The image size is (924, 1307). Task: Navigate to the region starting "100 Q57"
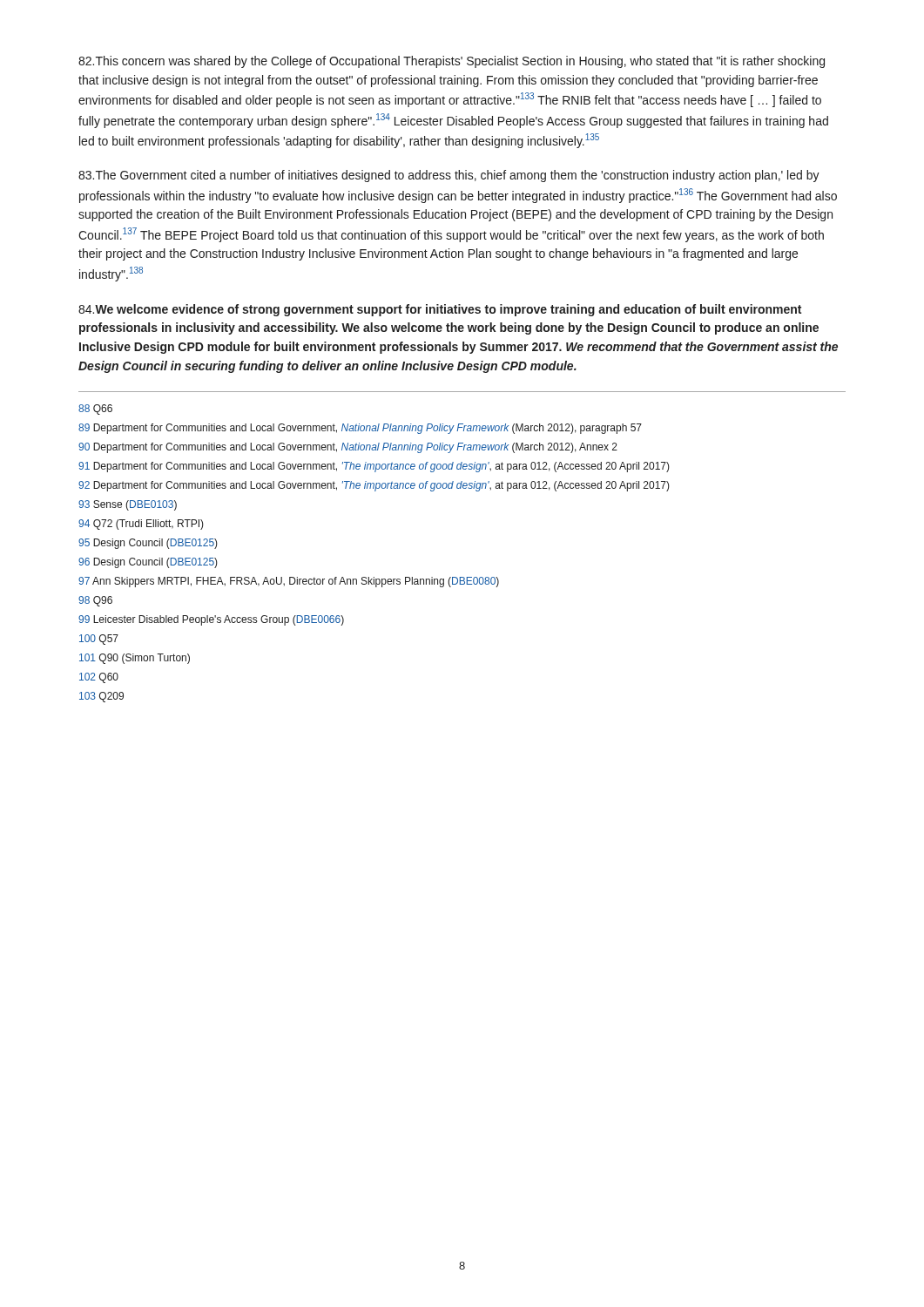pos(98,639)
